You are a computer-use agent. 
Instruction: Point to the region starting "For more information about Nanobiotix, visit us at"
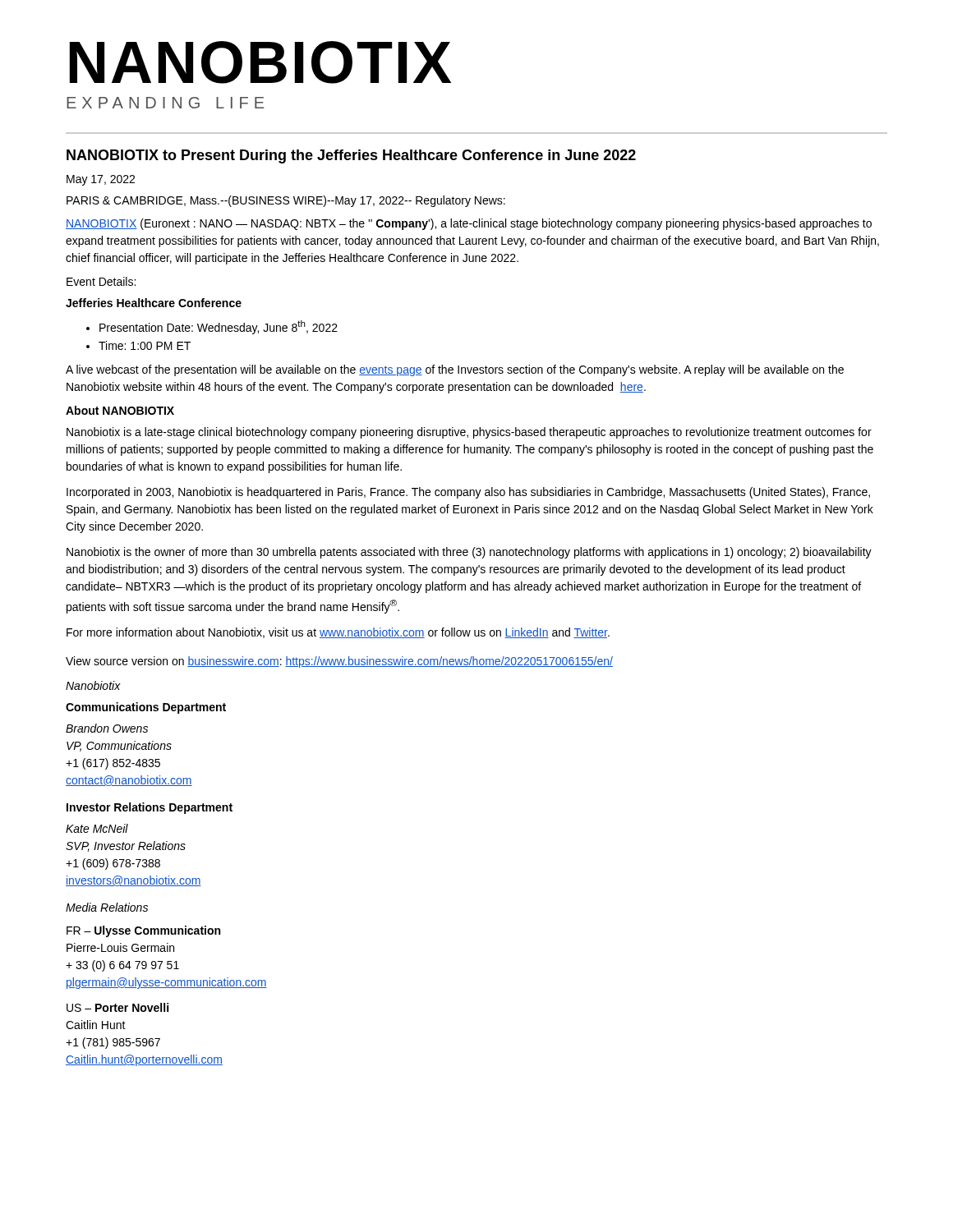click(x=338, y=633)
